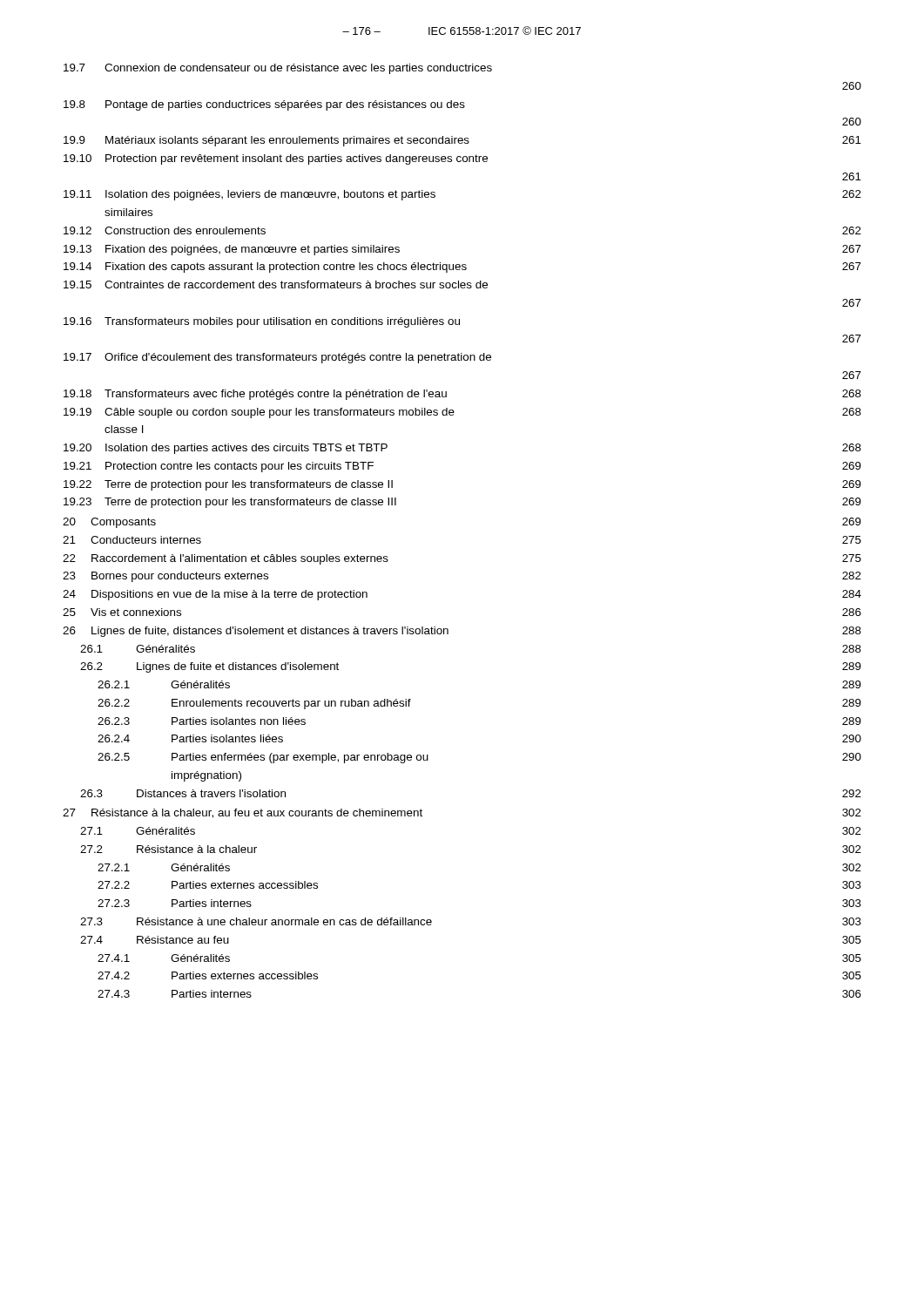The height and width of the screenshot is (1307, 924).
Task: Find "27.2.3 Parties internes 303" on this page
Action: click(117, 903)
